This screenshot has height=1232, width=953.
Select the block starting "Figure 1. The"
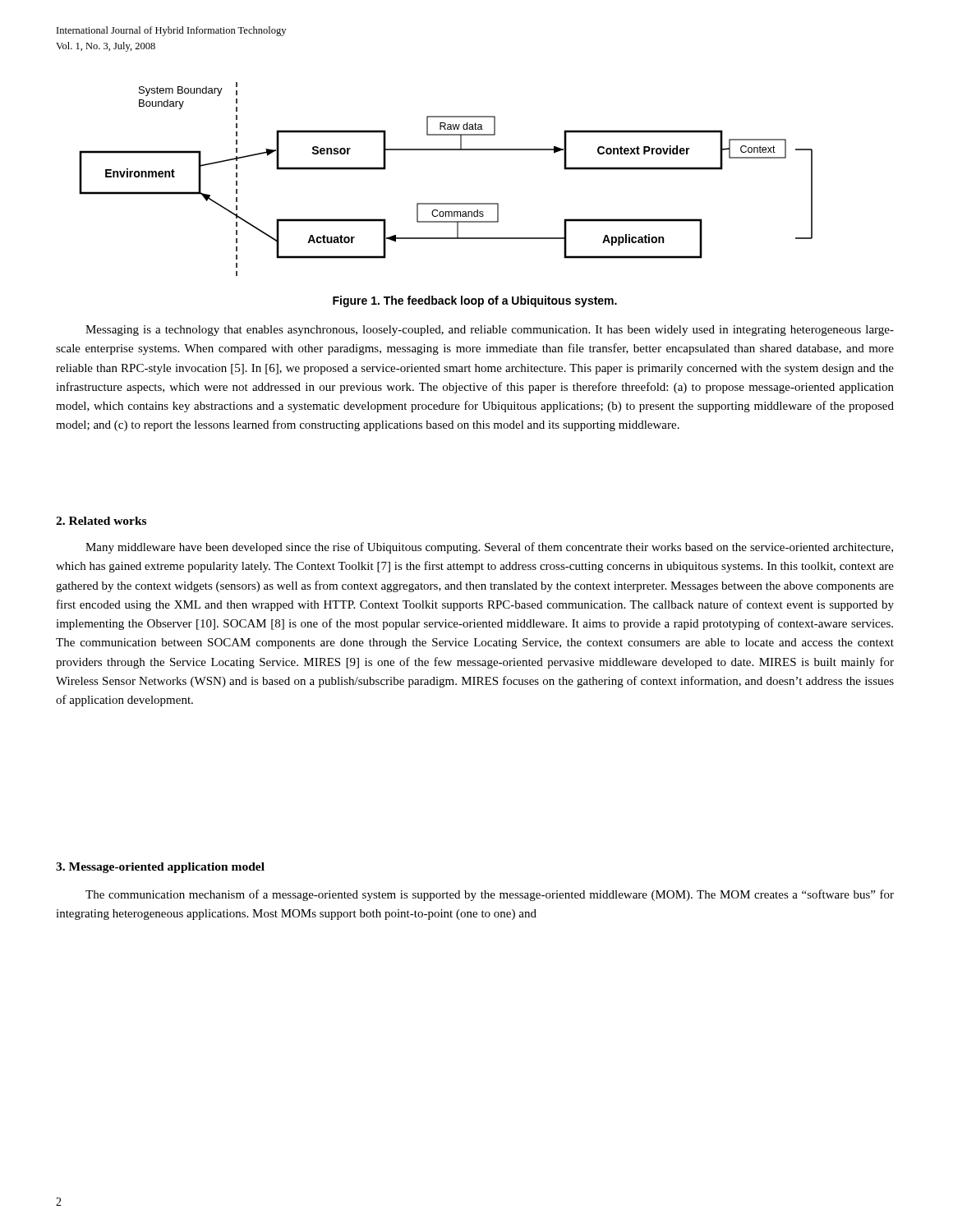[x=475, y=301]
